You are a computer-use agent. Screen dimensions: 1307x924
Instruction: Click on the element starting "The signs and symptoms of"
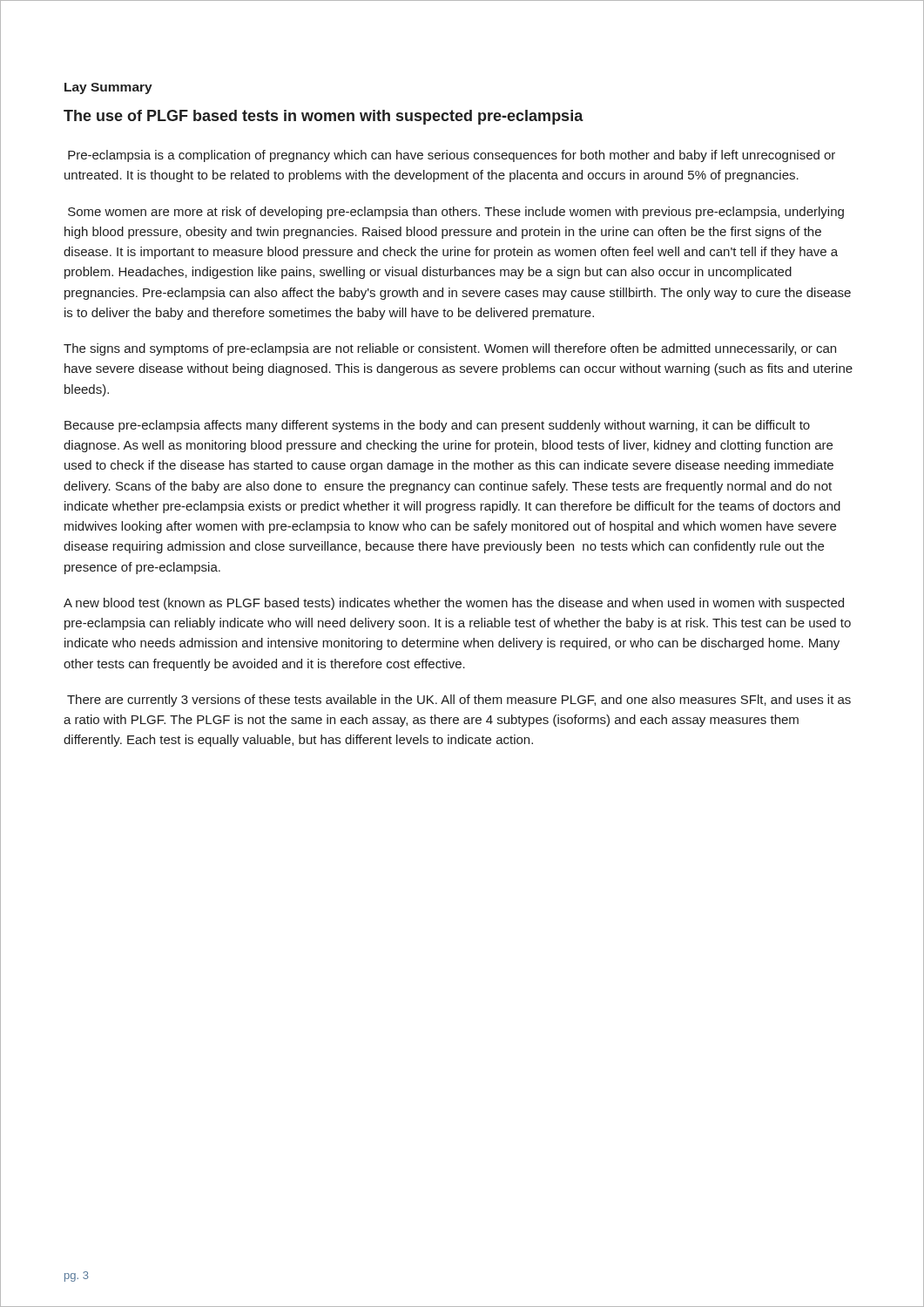click(x=458, y=368)
